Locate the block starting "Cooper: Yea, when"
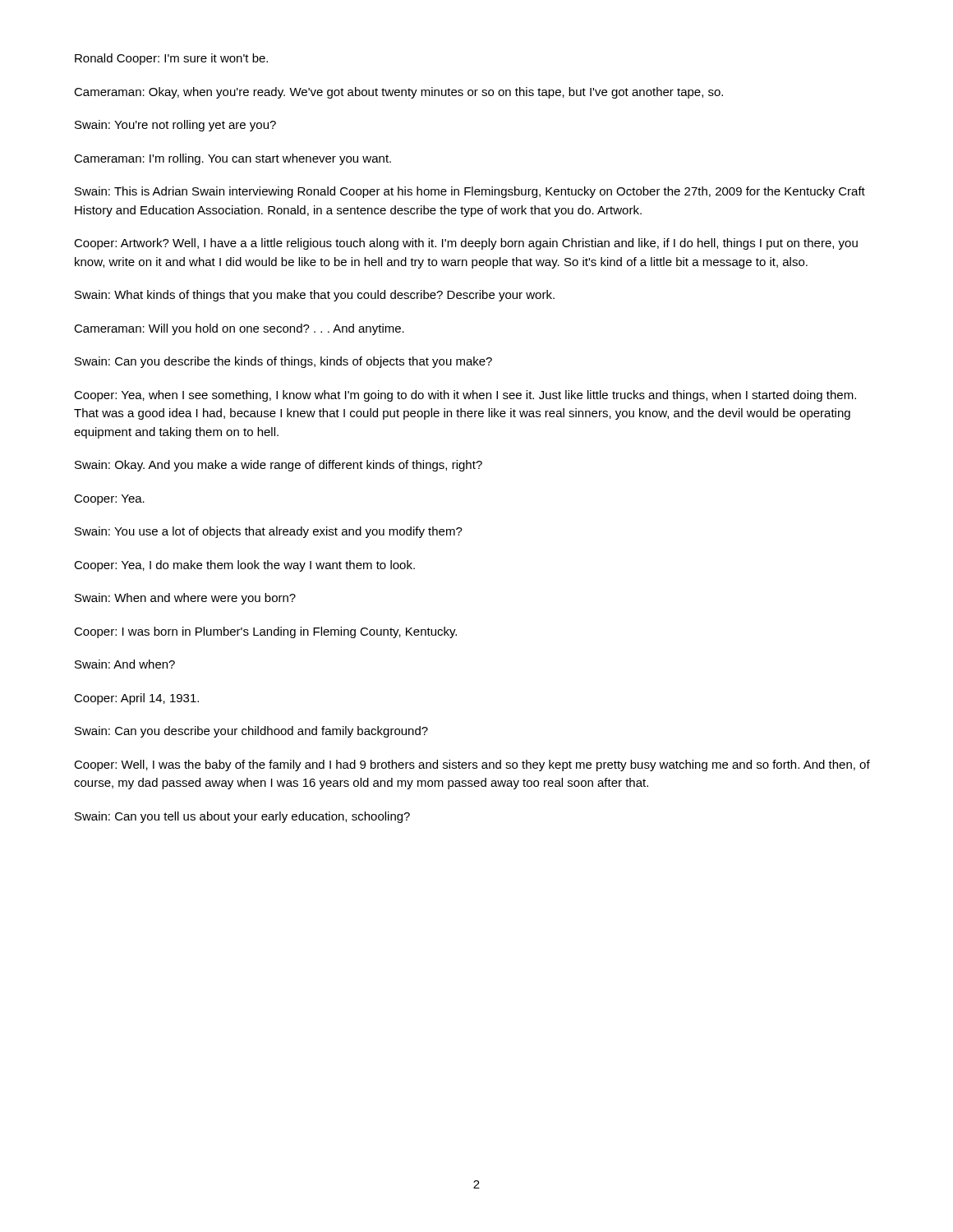The width and height of the screenshot is (953, 1232). [x=466, y=413]
